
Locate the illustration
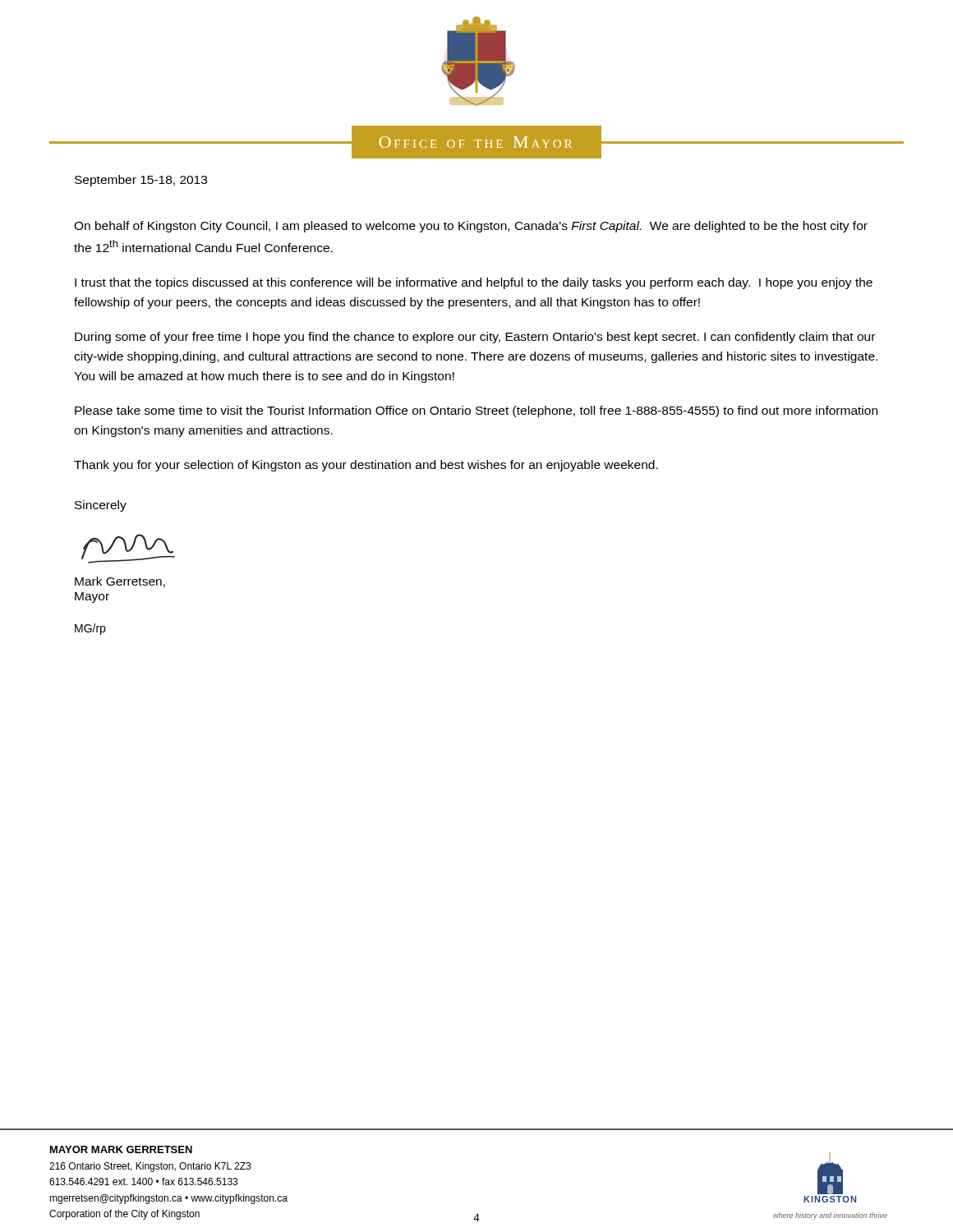point(127,544)
